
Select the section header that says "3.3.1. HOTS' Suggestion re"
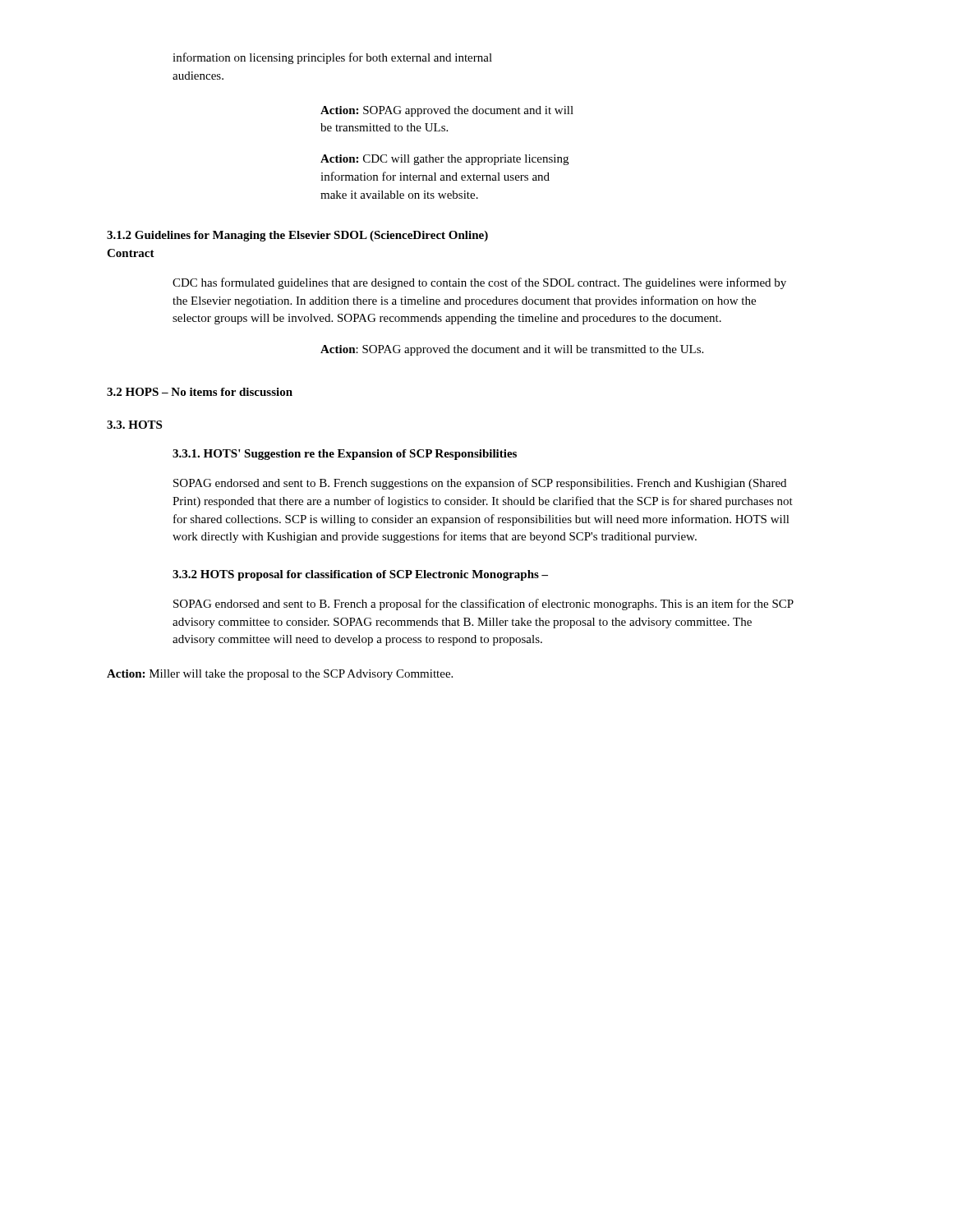click(345, 454)
